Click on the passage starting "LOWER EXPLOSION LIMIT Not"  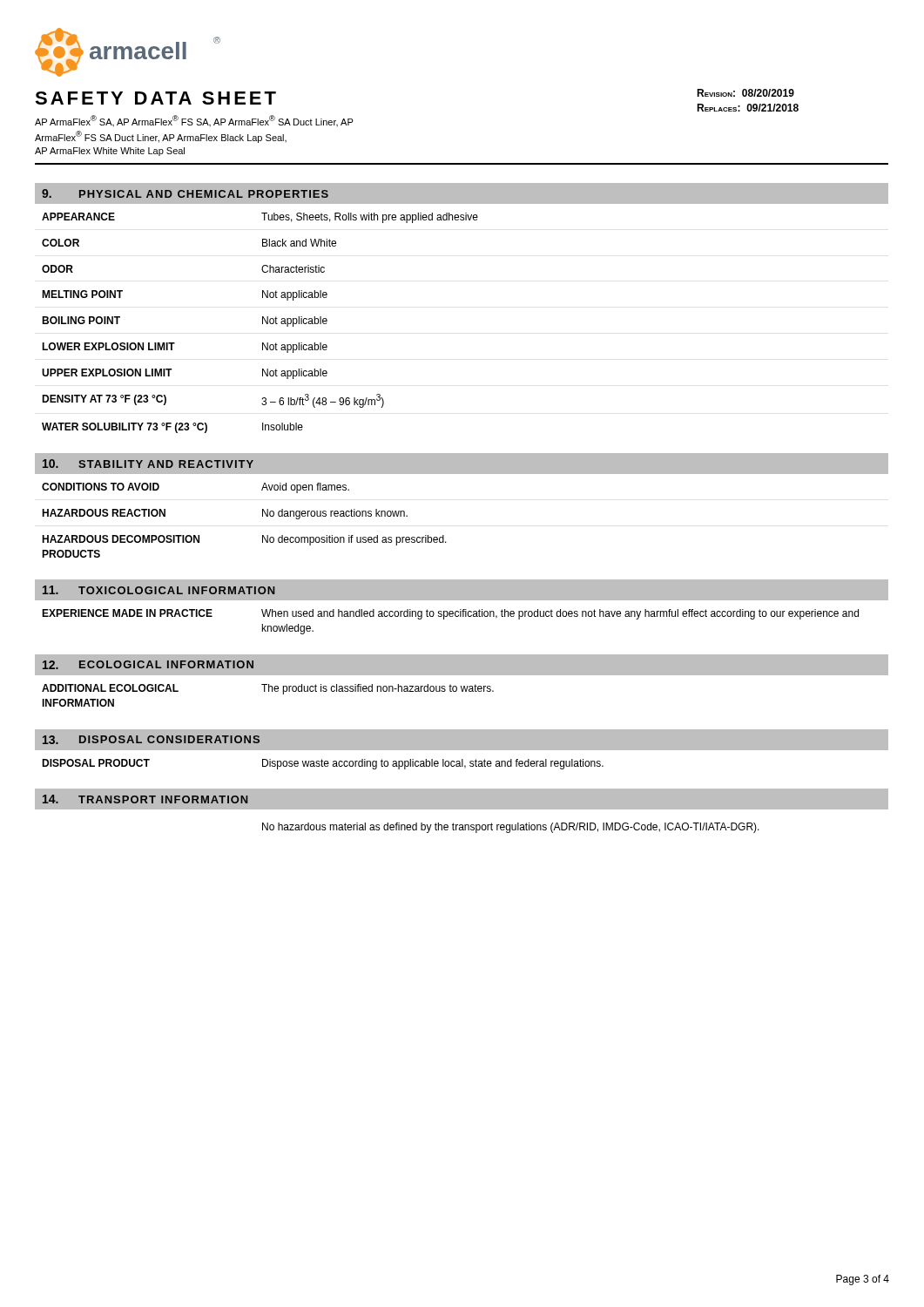pyautogui.click(x=101, y=347)
